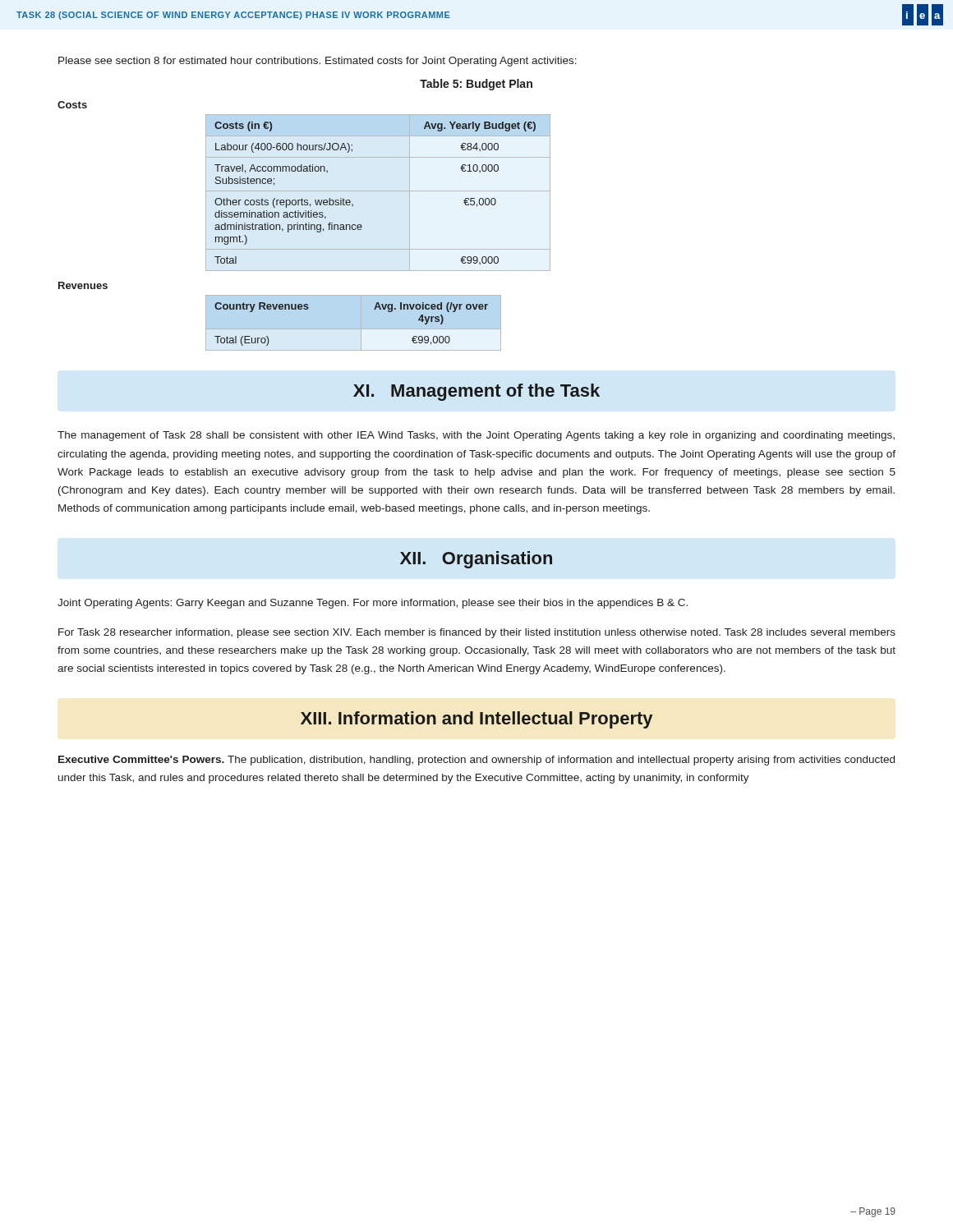
Task: Click on the text block starting "Executive Committee's Powers. The publication,"
Action: click(476, 768)
